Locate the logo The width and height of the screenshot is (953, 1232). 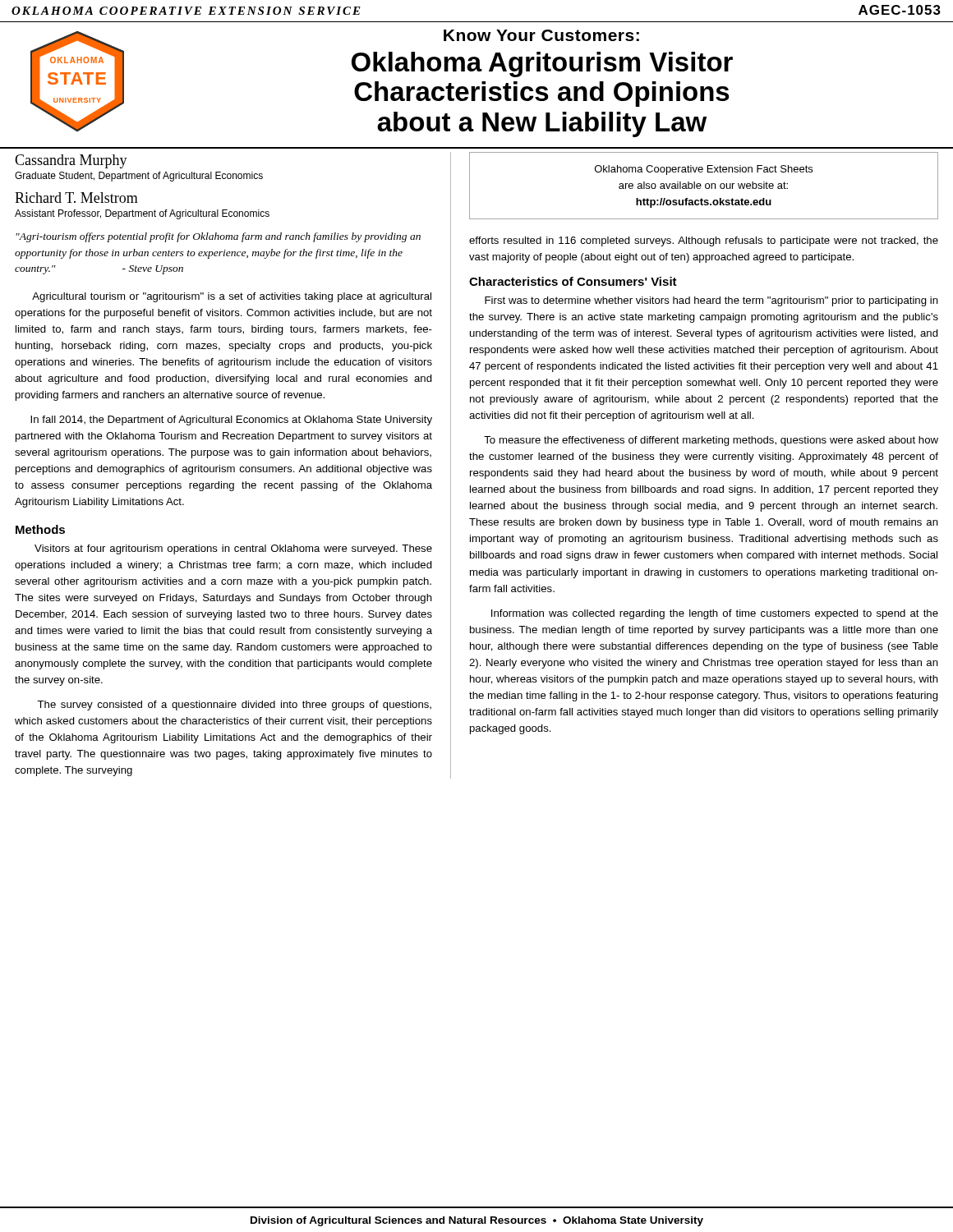71,81
